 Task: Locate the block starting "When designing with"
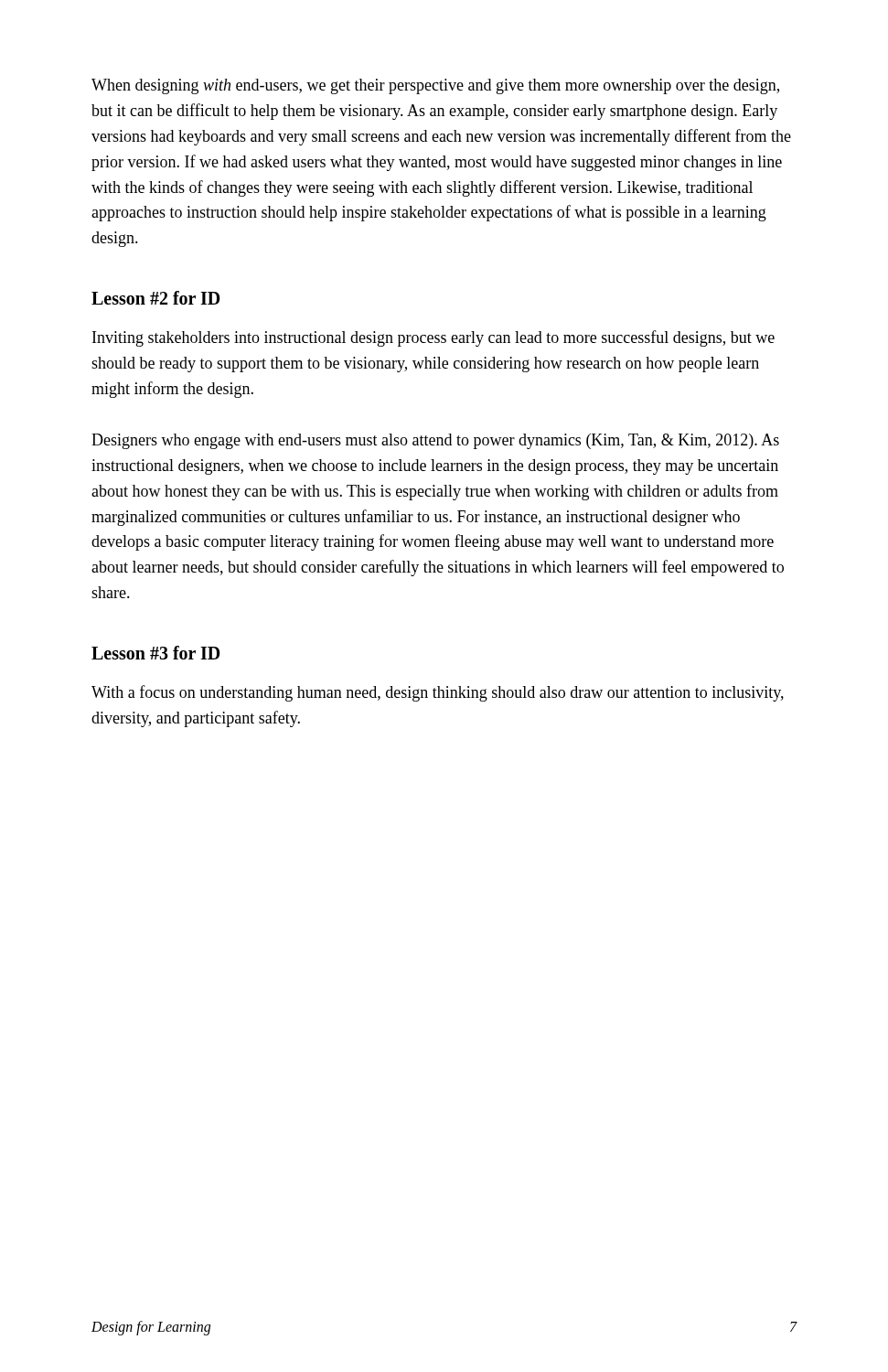(441, 162)
